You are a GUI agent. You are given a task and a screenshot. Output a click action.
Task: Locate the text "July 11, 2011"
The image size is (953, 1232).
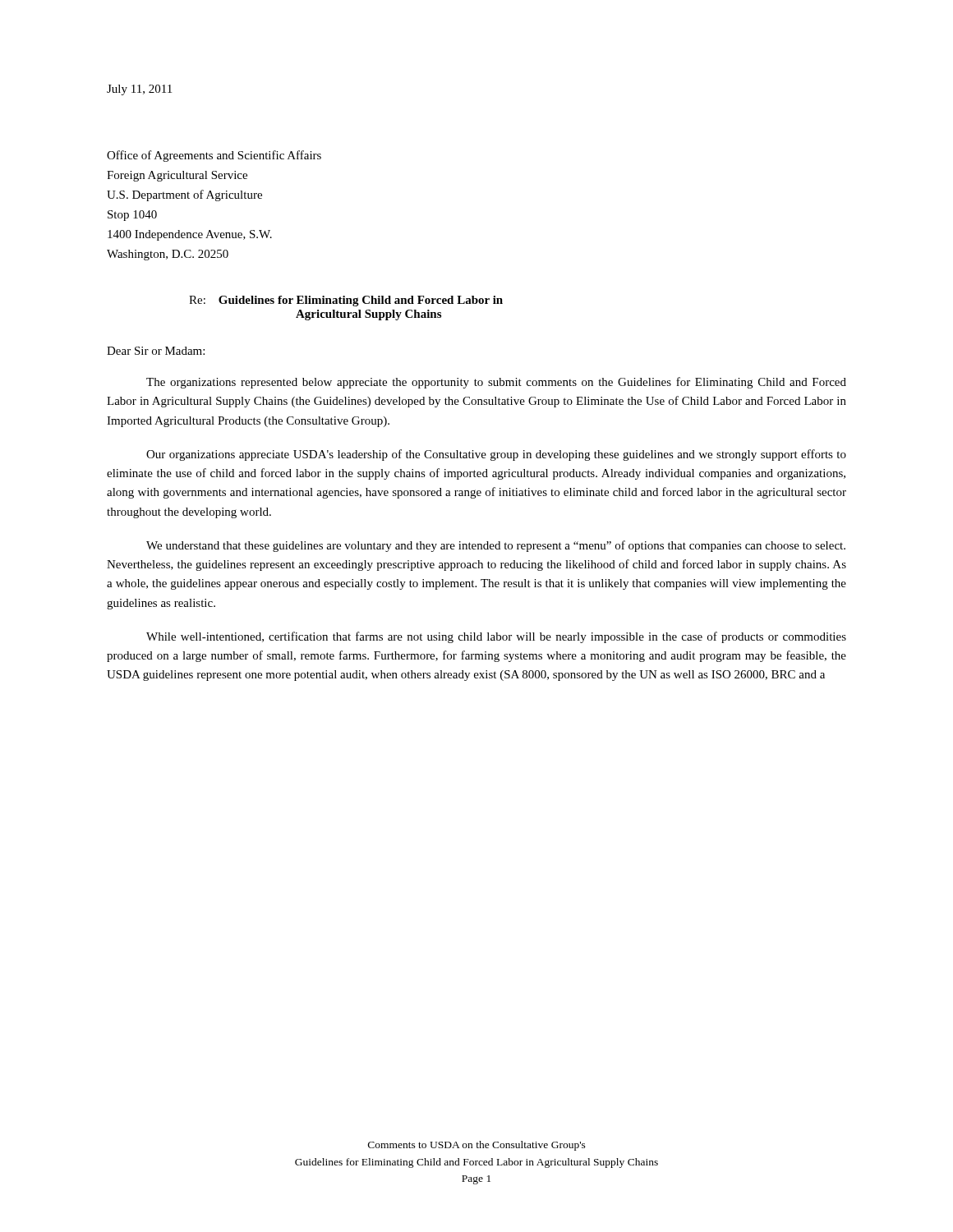[140, 89]
